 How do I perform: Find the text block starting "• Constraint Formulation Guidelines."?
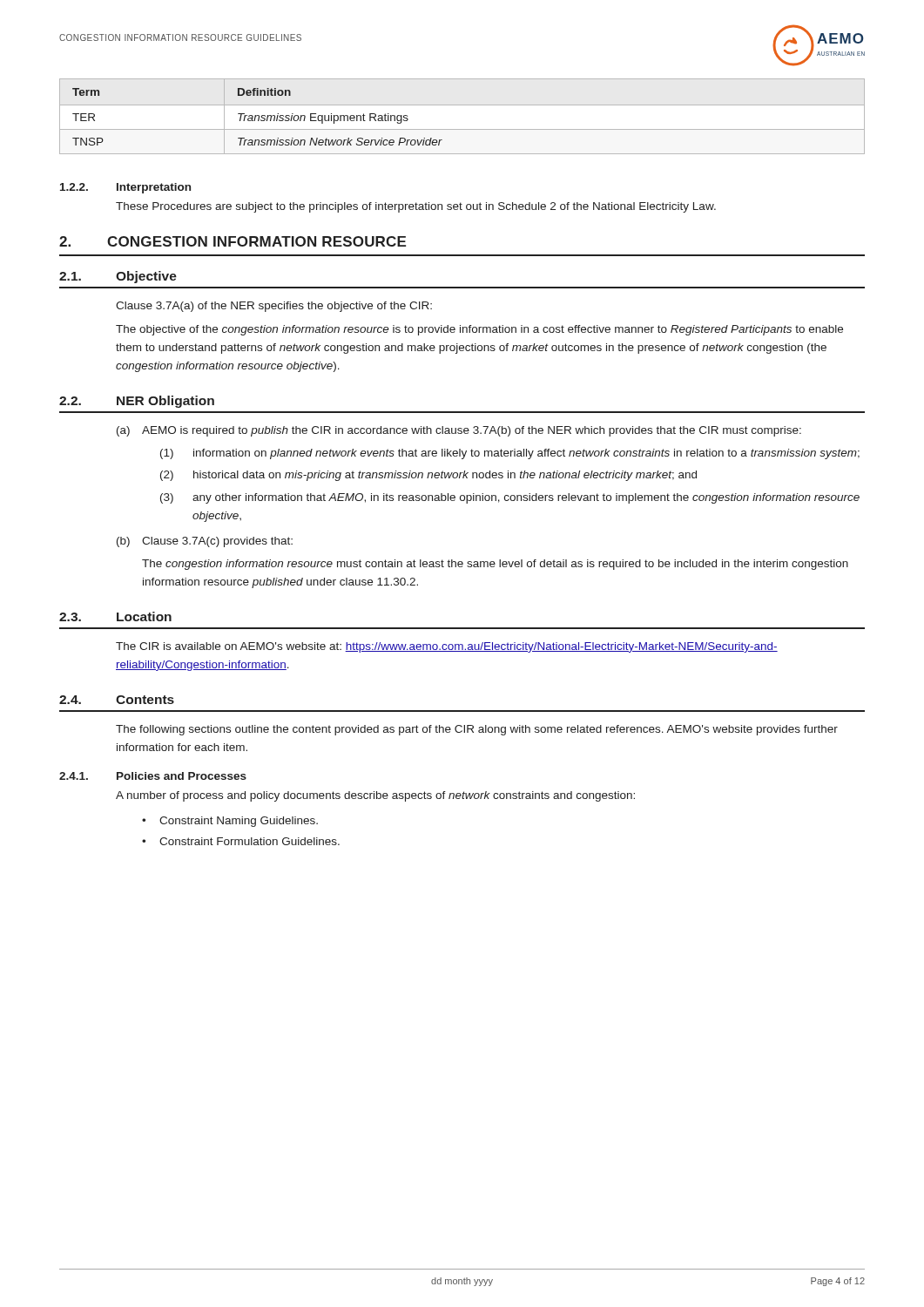[241, 842]
